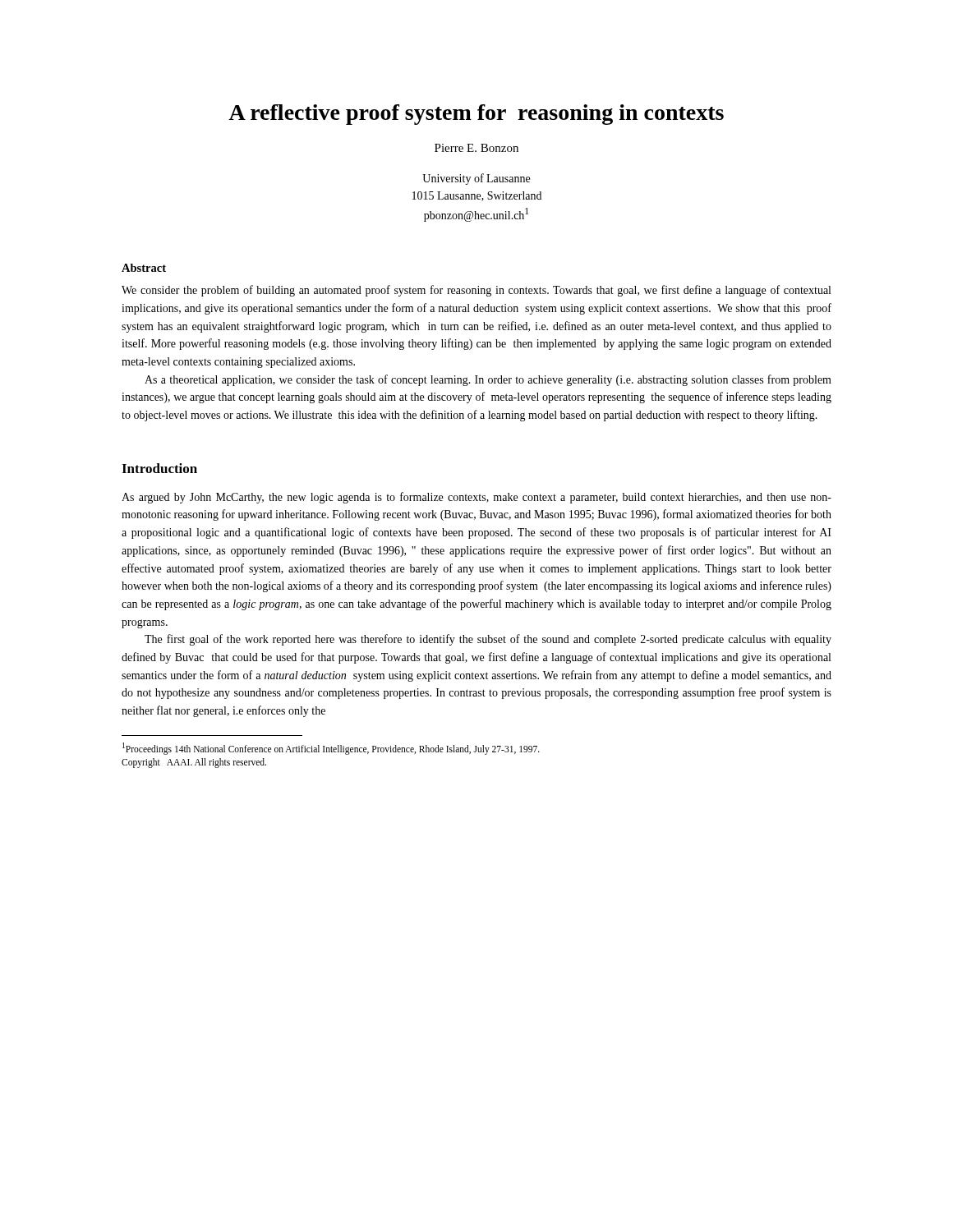The image size is (953, 1232).
Task: Find the text block that says "We consider the problem of building an automated"
Action: (x=476, y=353)
